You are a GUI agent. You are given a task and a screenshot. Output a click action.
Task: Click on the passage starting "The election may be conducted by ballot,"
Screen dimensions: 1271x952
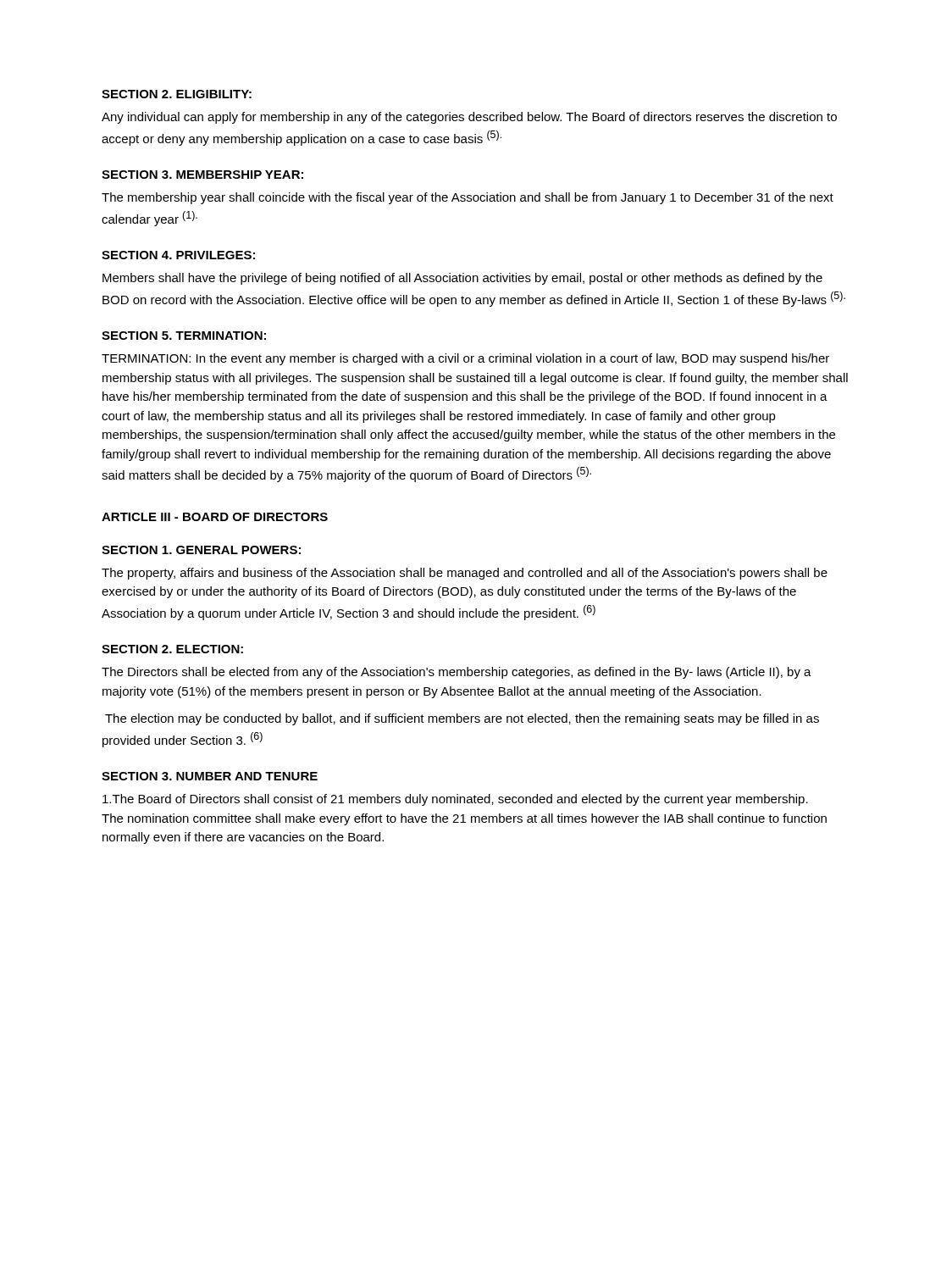pyautogui.click(x=461, y=729)
